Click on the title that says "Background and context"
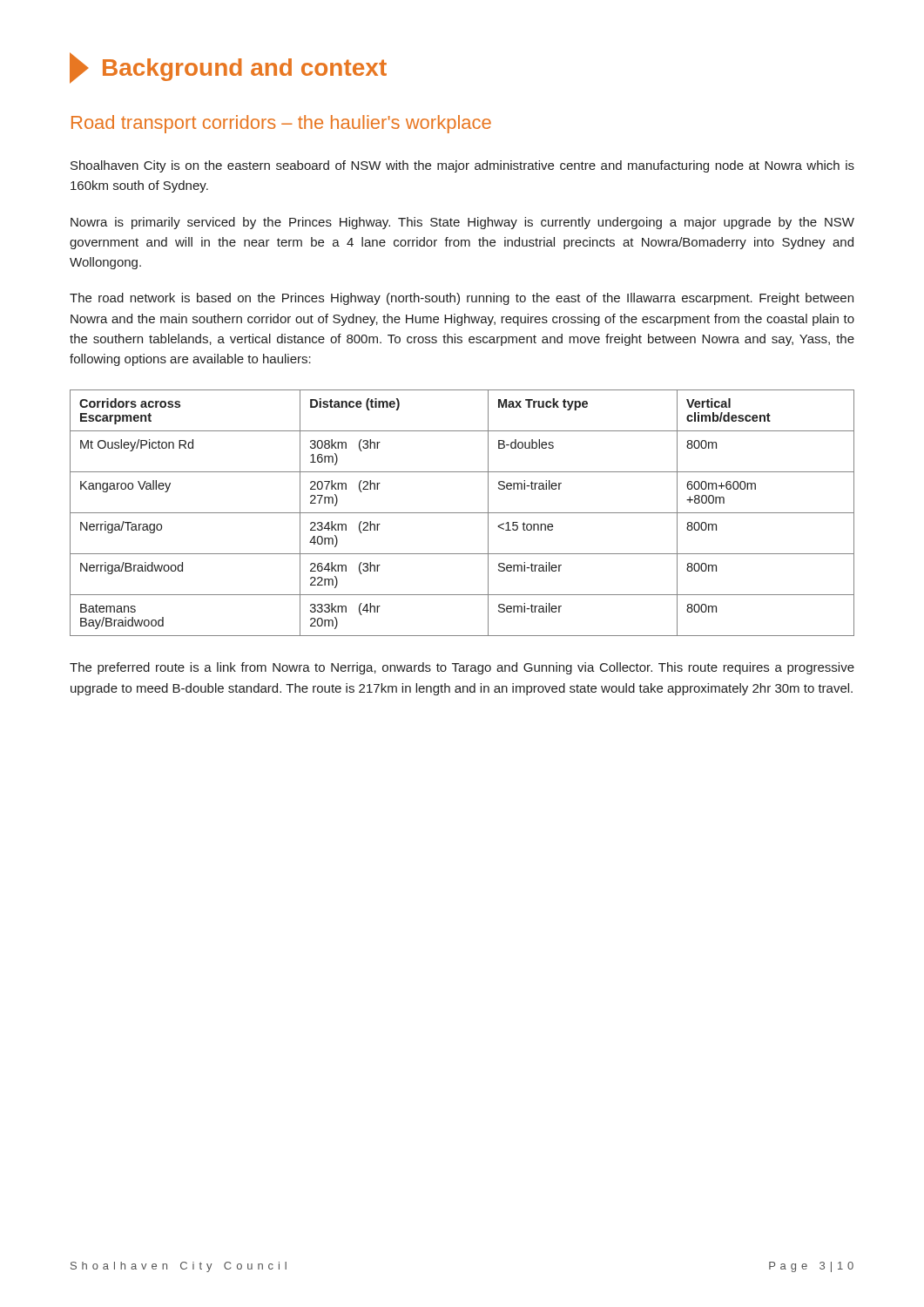 228,68
